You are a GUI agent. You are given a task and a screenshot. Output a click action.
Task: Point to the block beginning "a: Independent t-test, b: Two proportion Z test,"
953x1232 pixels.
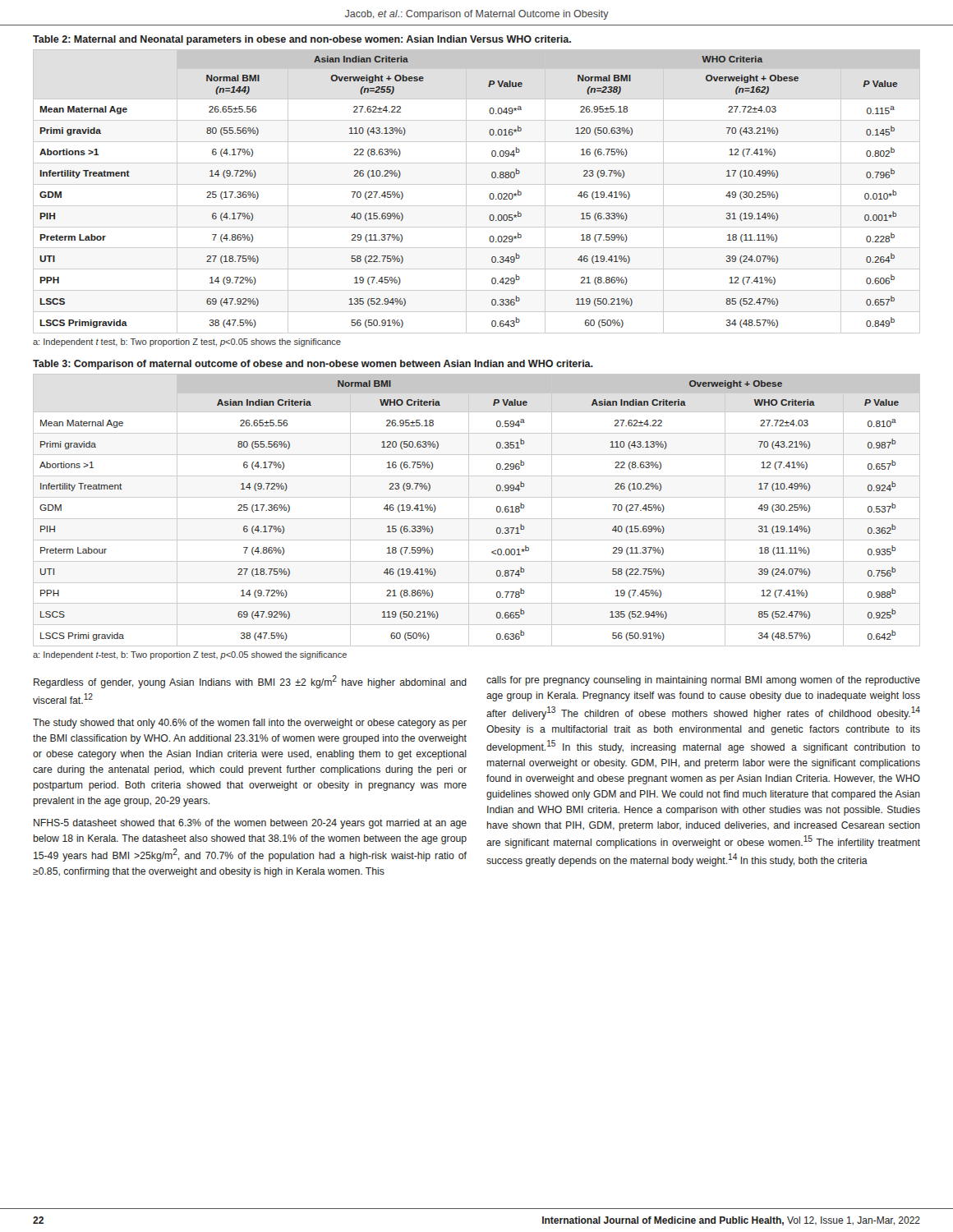click(190, 655)
